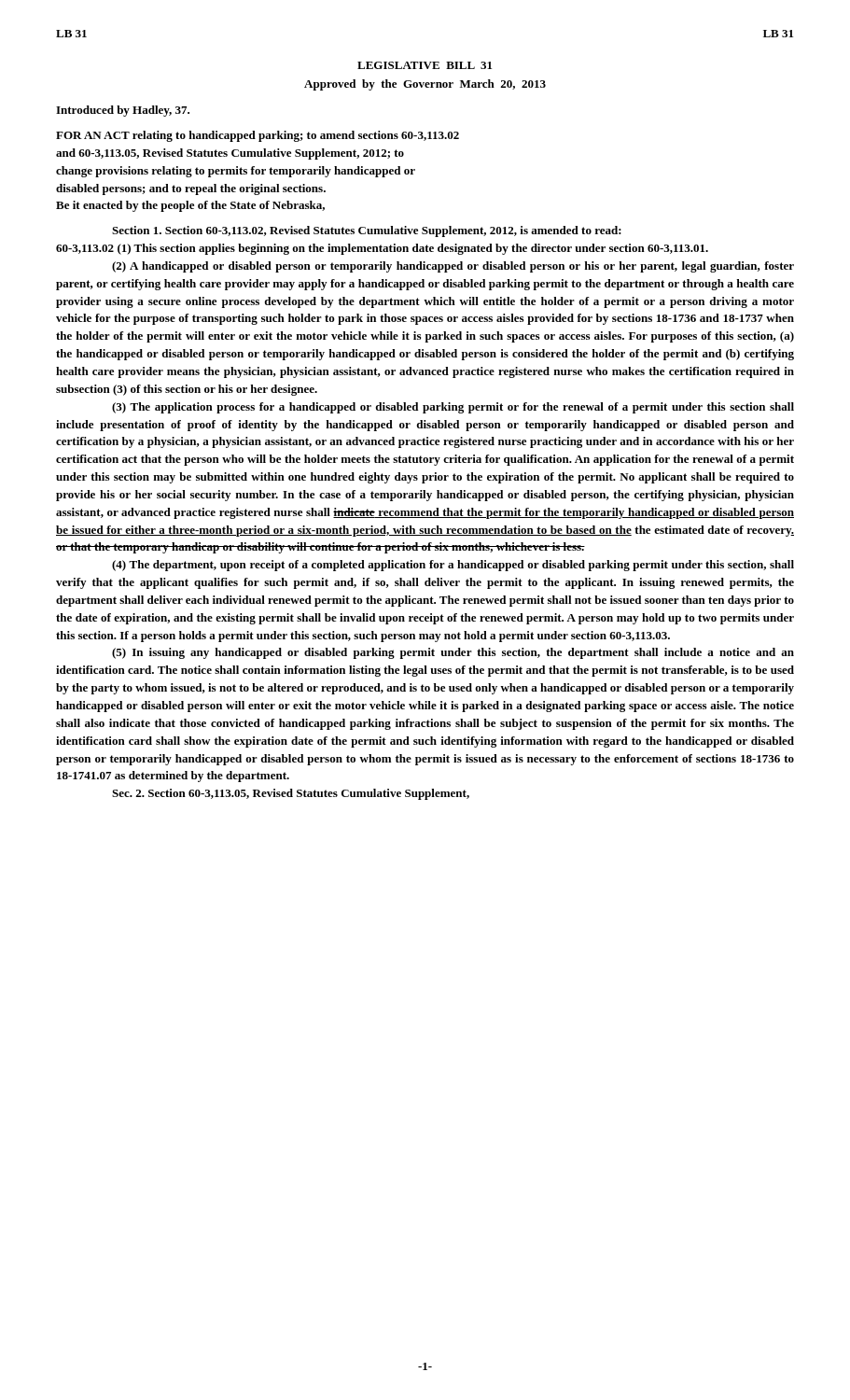Click on the block starting "Approved by the Governor March"
This screenshot has height=1400, width=850.
tap(425, 84)
